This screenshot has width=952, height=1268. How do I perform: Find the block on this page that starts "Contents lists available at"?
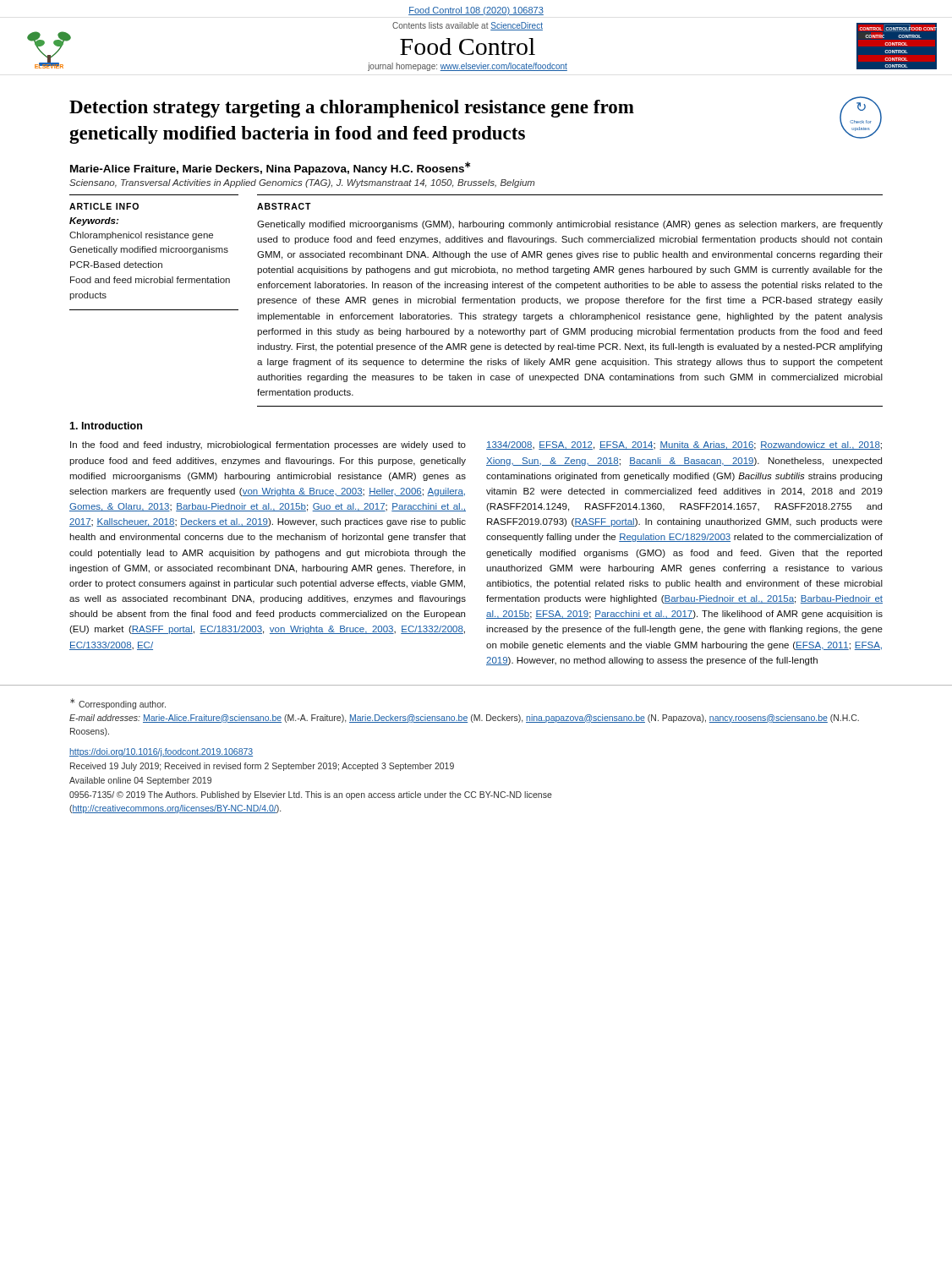(x=468, y=46)
